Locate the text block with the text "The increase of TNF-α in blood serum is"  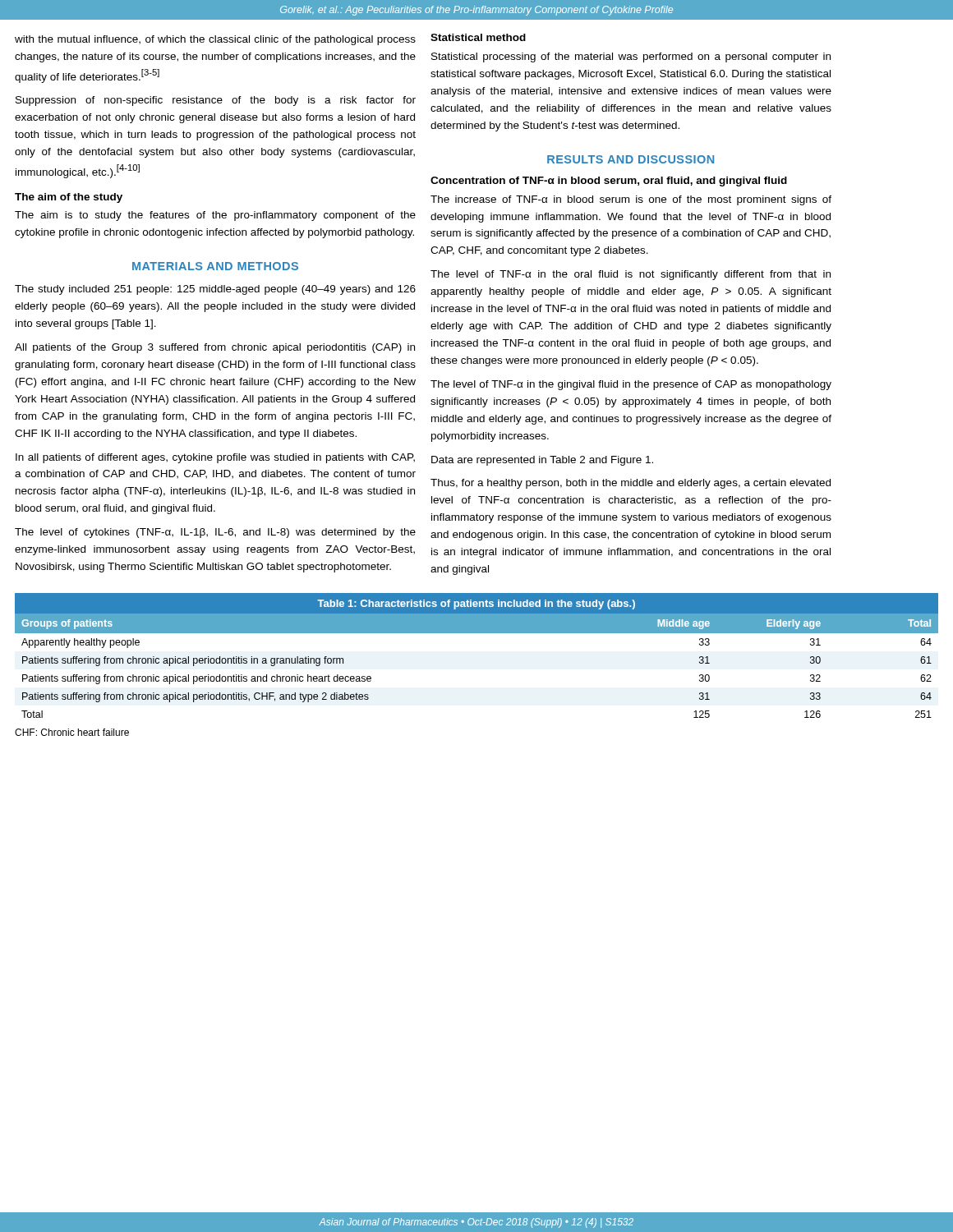point(631,225)
